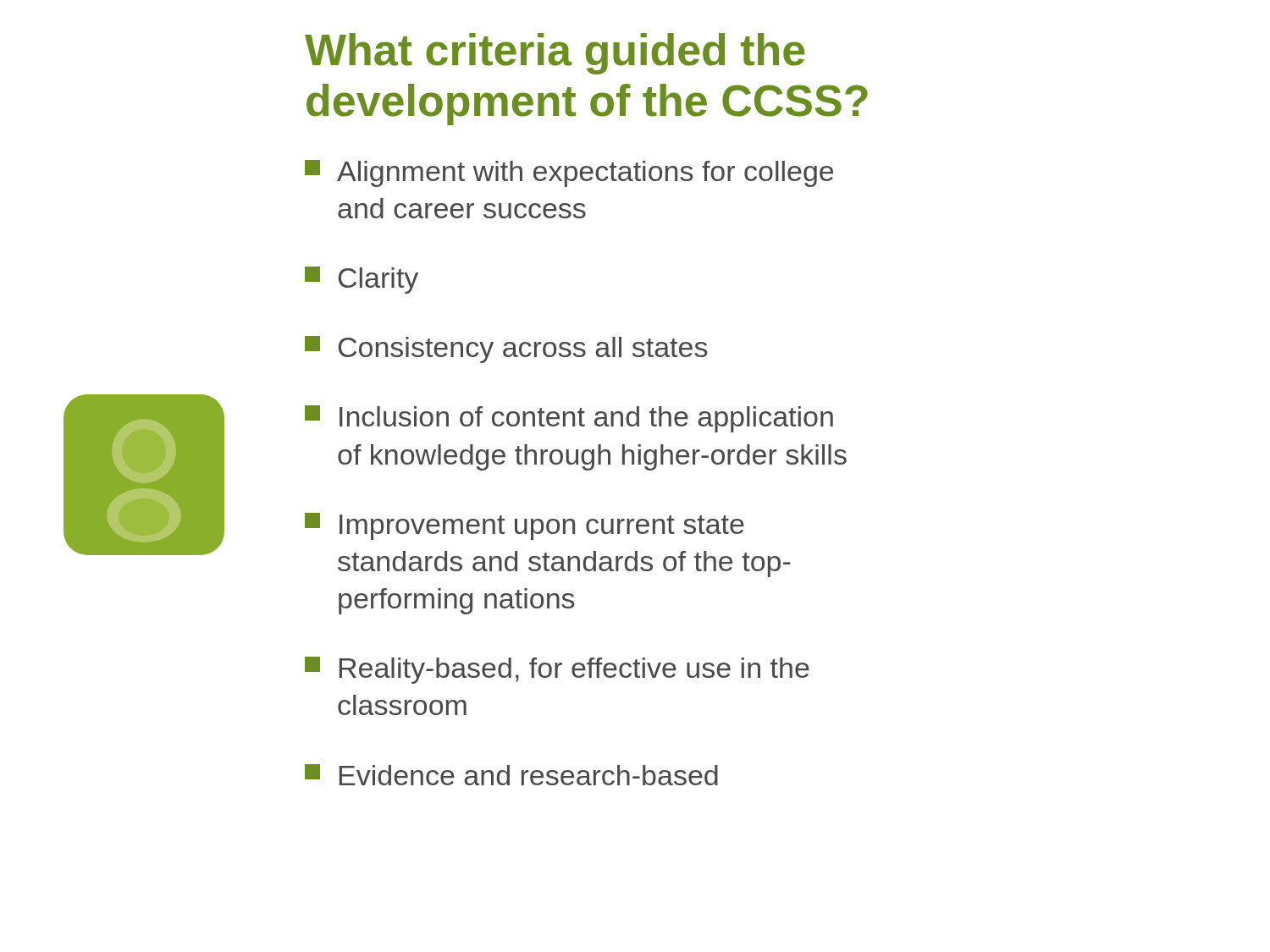Find the list item containing "Consistency across all states"
Screen dimensions: 952x1270
coord(506,349)
